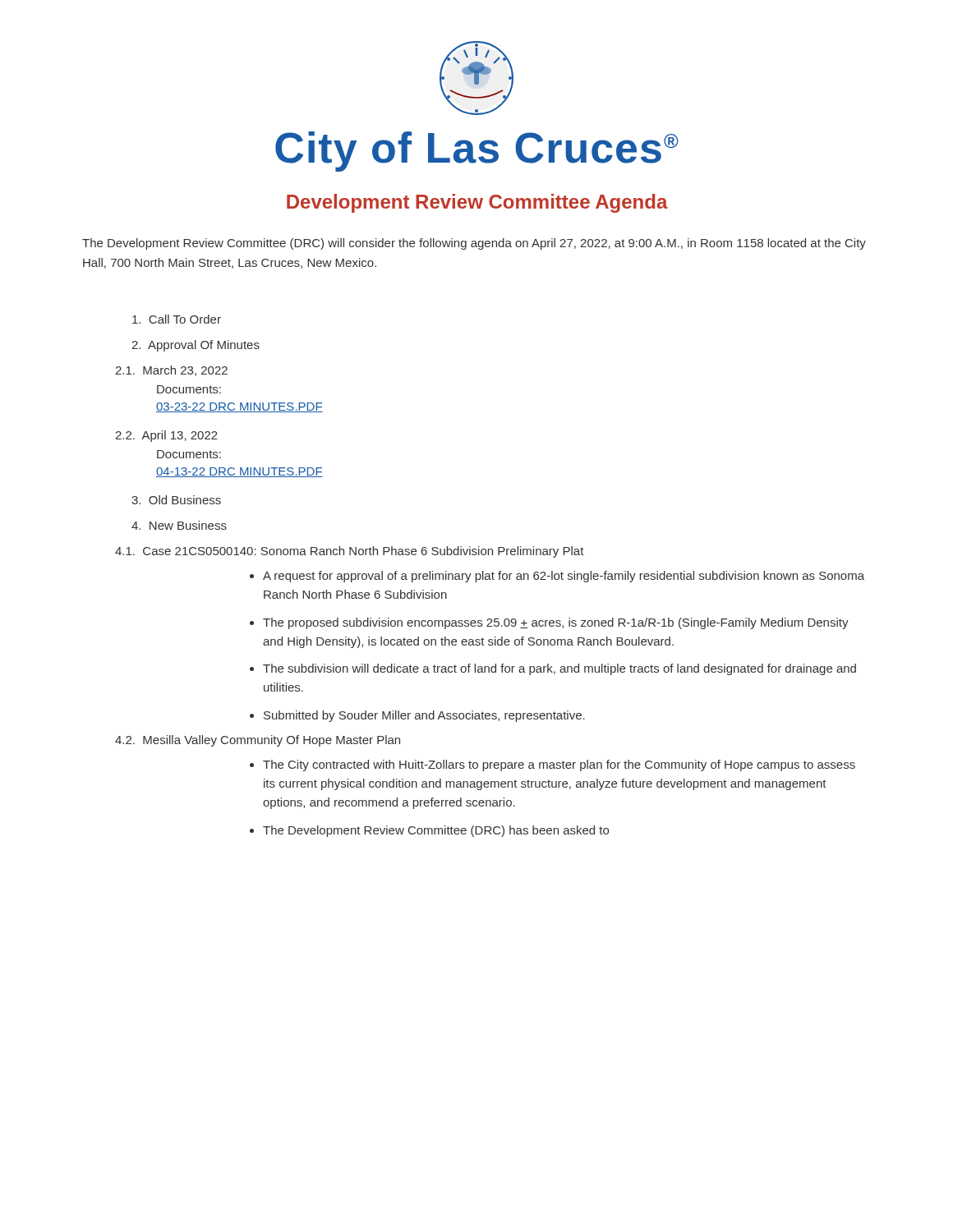Screen dimensions: 1232x953
Task: Point to the text starting "Submitted by Souder"
Action: [x=424, y=715]
